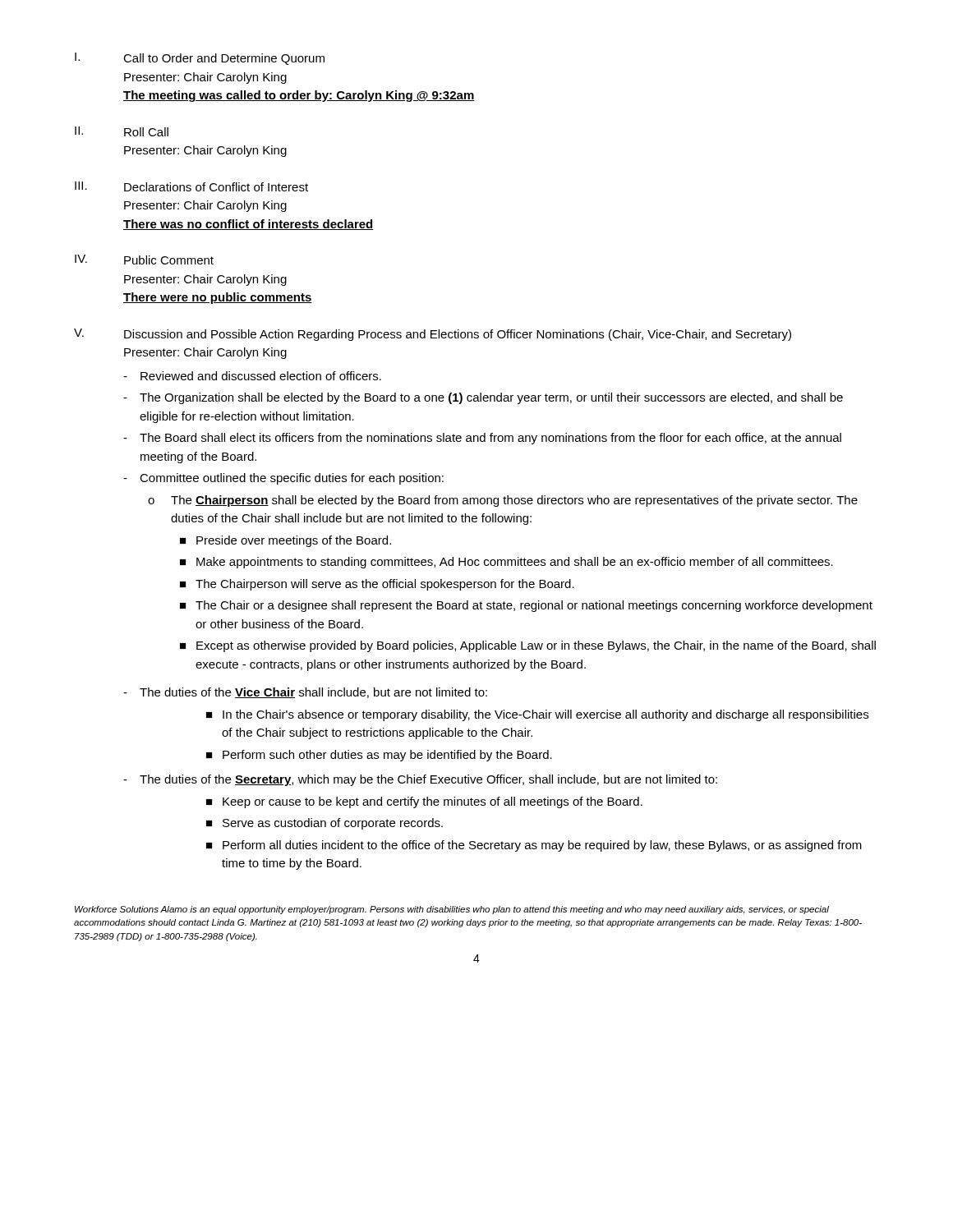Viewport: 953px width, 1232px height.
Task: Where is the passage that starts "Workforce Solutions Alamo"?
Action: click(x=468, y=923)
